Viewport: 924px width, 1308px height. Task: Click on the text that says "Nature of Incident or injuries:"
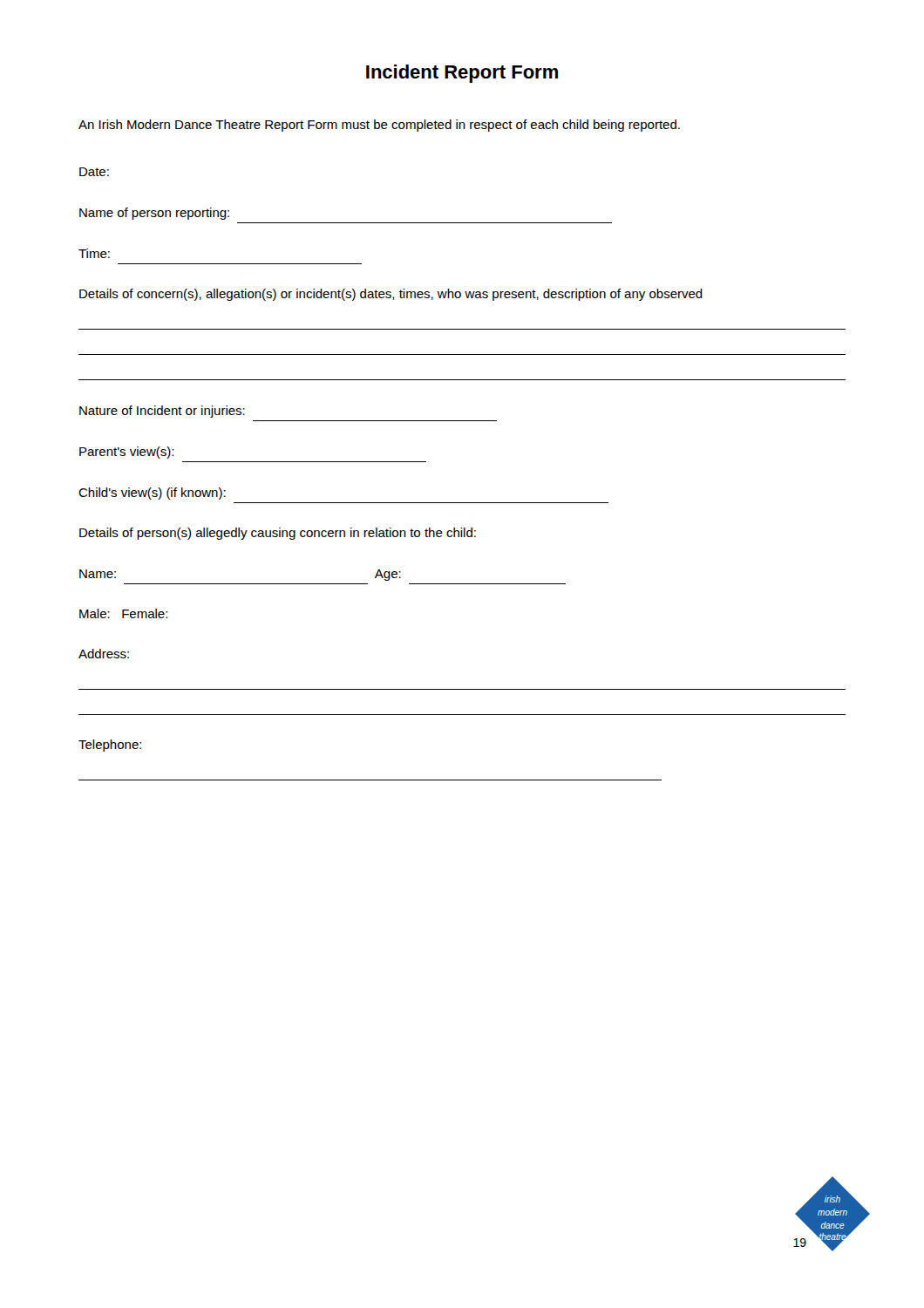tap(288, 410)
